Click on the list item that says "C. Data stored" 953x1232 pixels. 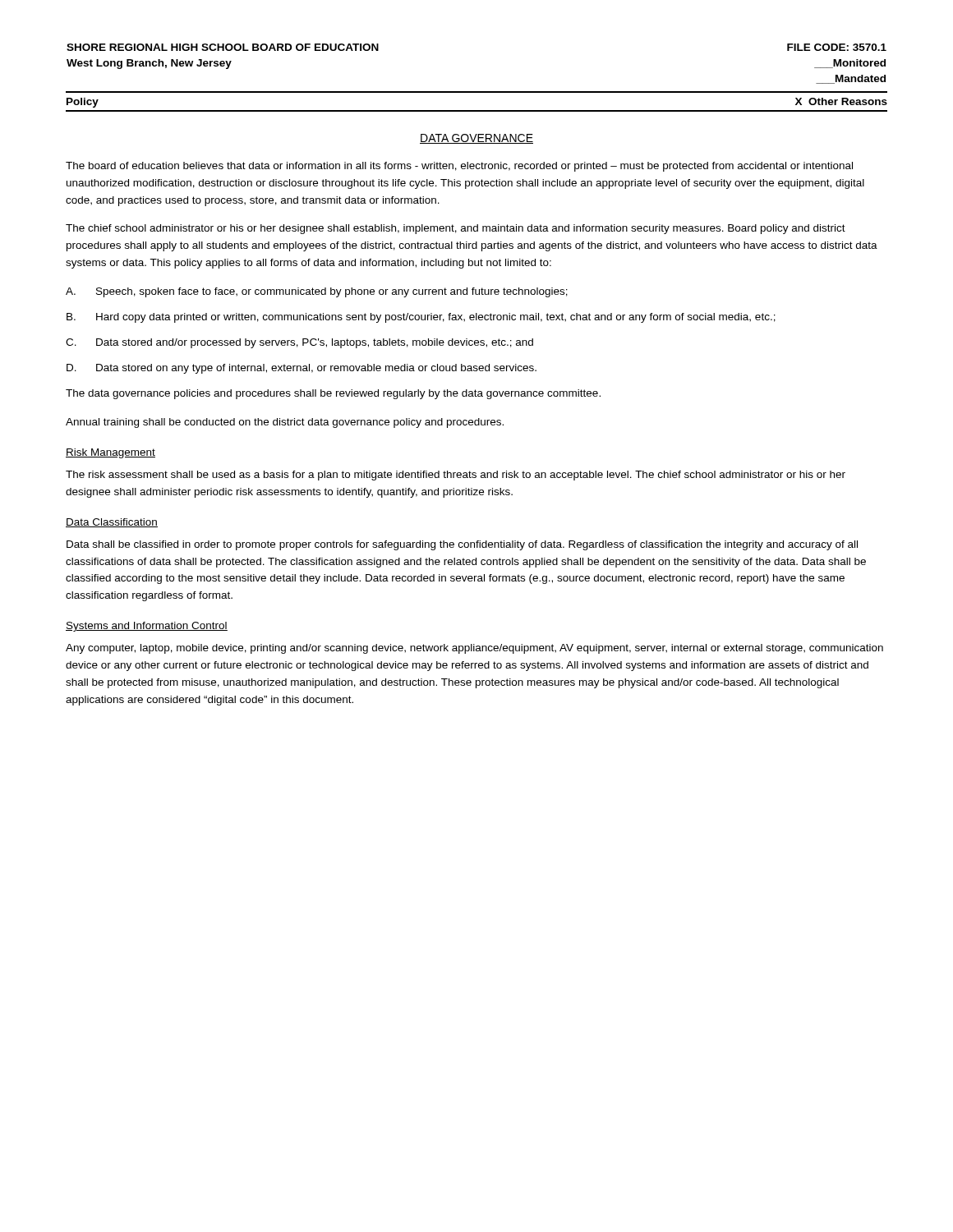476,343
